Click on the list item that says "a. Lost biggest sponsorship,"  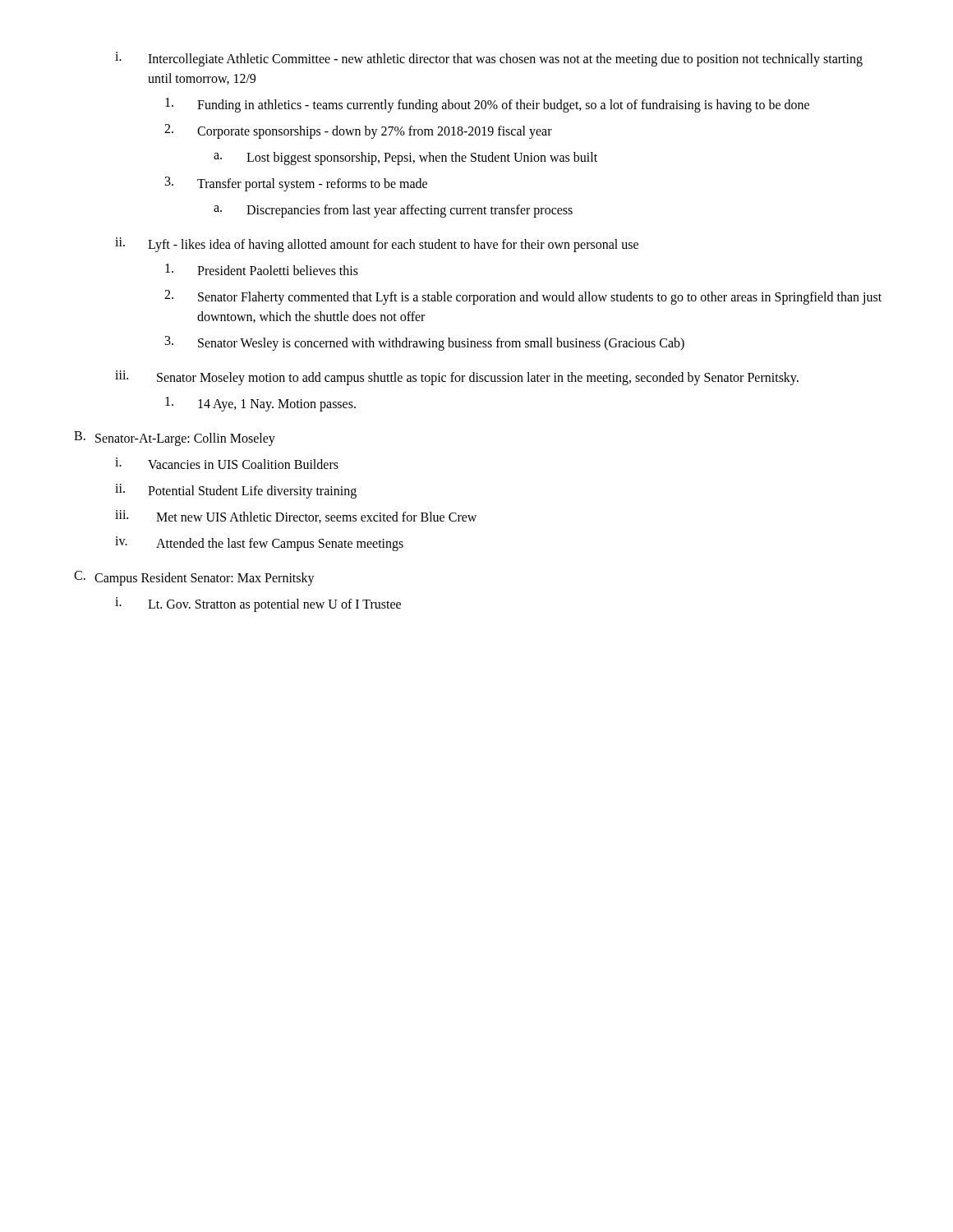coord(550,158)
